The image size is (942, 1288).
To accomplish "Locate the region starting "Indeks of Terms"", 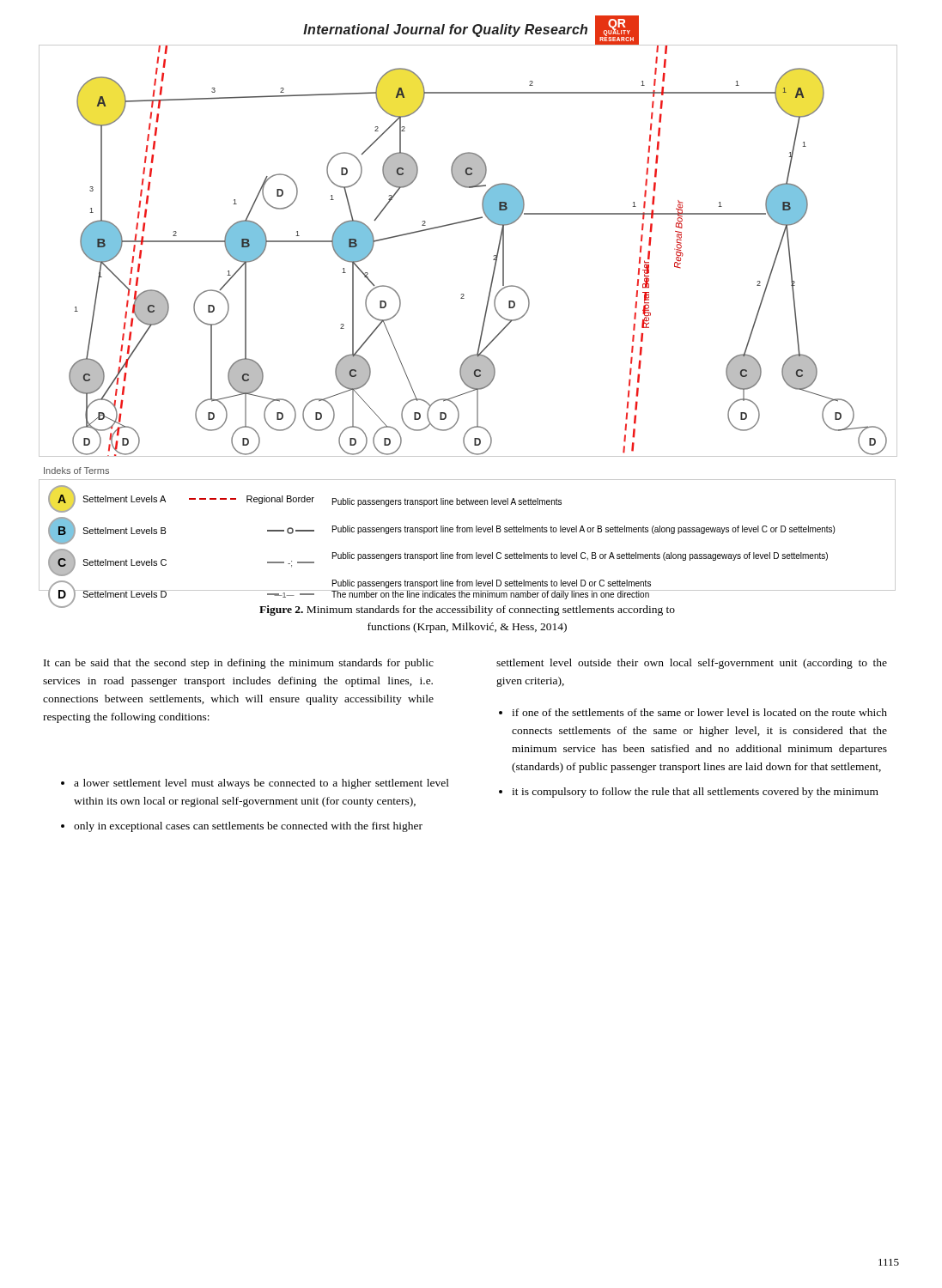I will 76,471.
